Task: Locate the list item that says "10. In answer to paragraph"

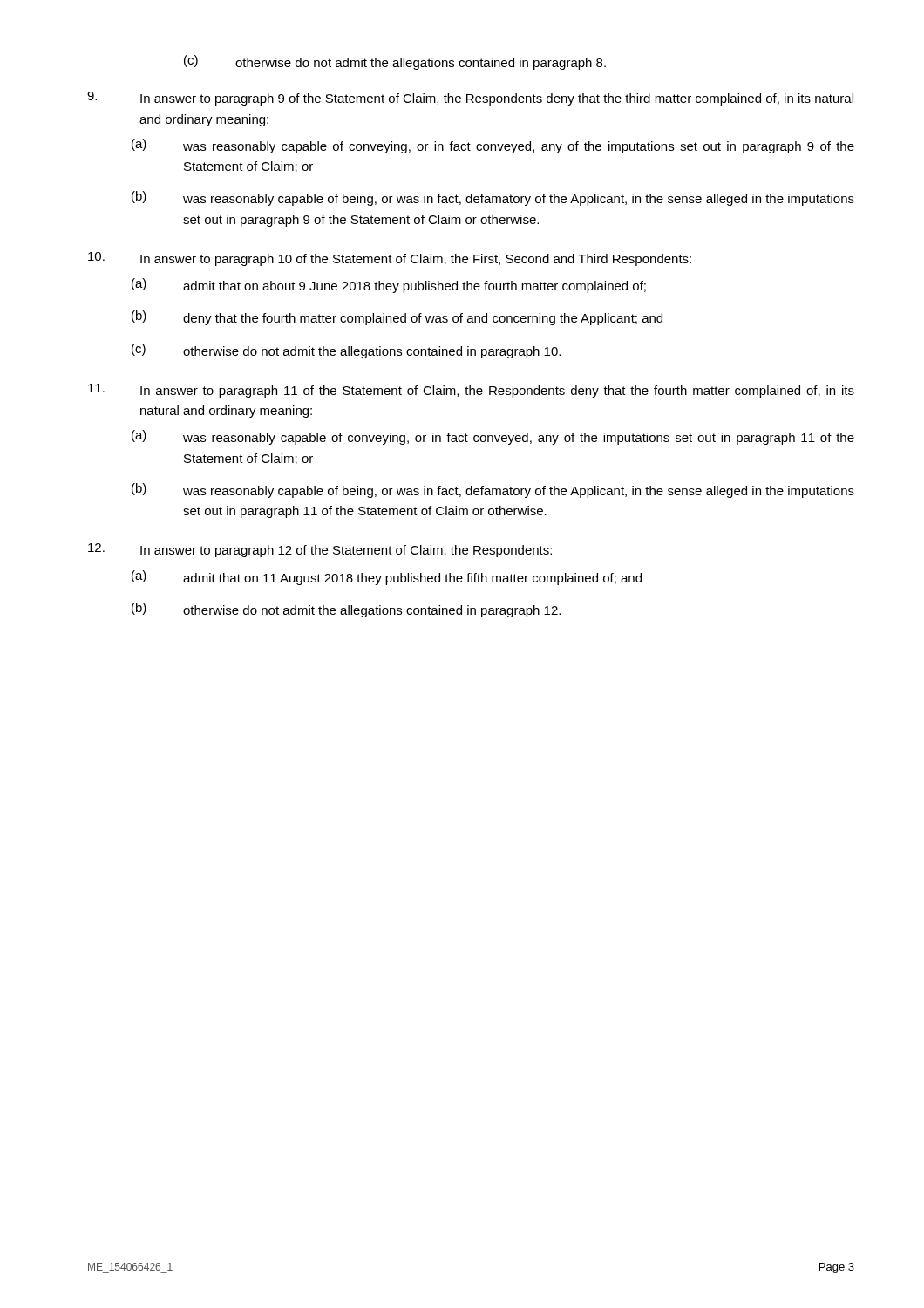Action: point(471,258)
